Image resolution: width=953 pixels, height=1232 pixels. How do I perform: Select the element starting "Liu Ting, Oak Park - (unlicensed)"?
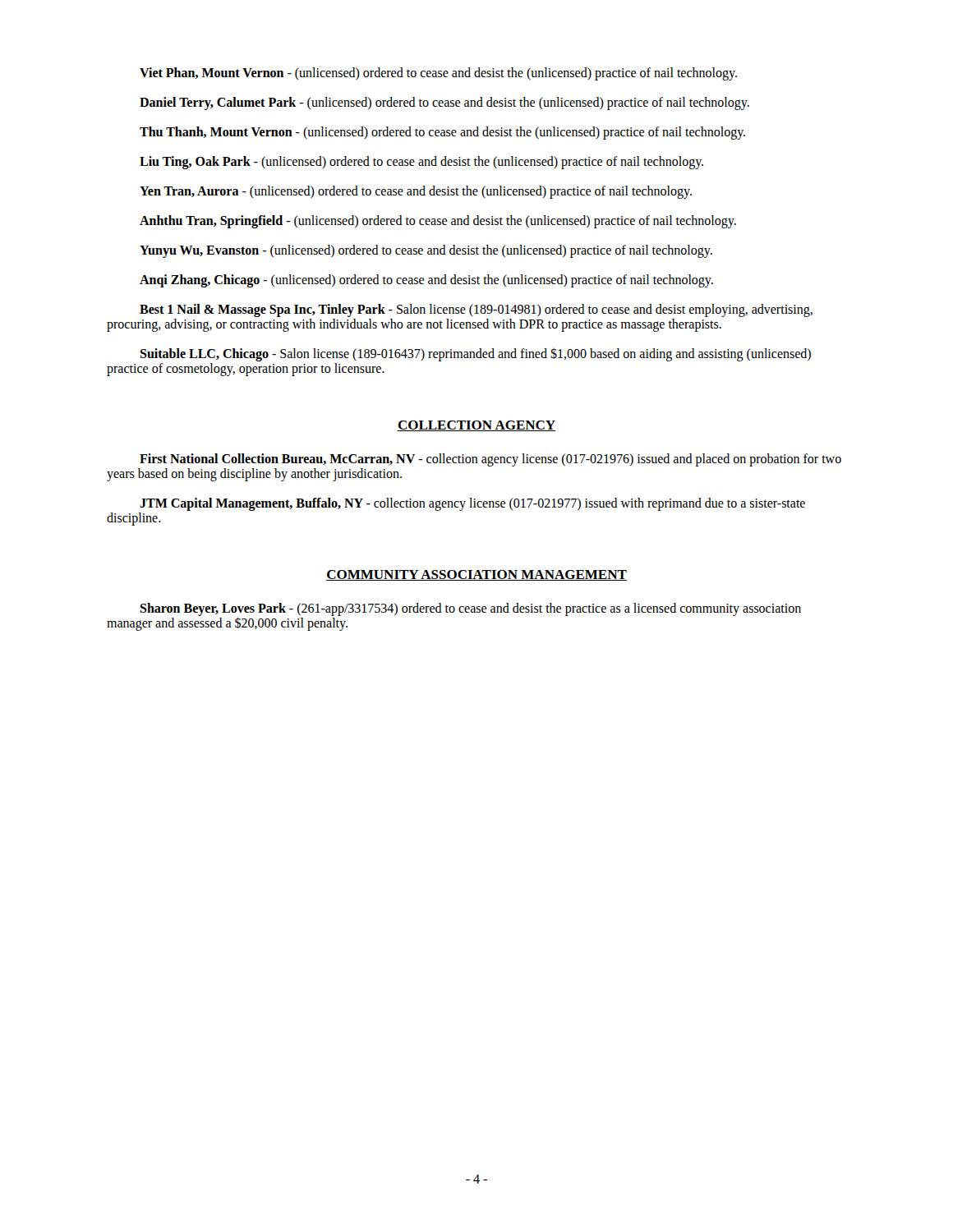(476, 162)
